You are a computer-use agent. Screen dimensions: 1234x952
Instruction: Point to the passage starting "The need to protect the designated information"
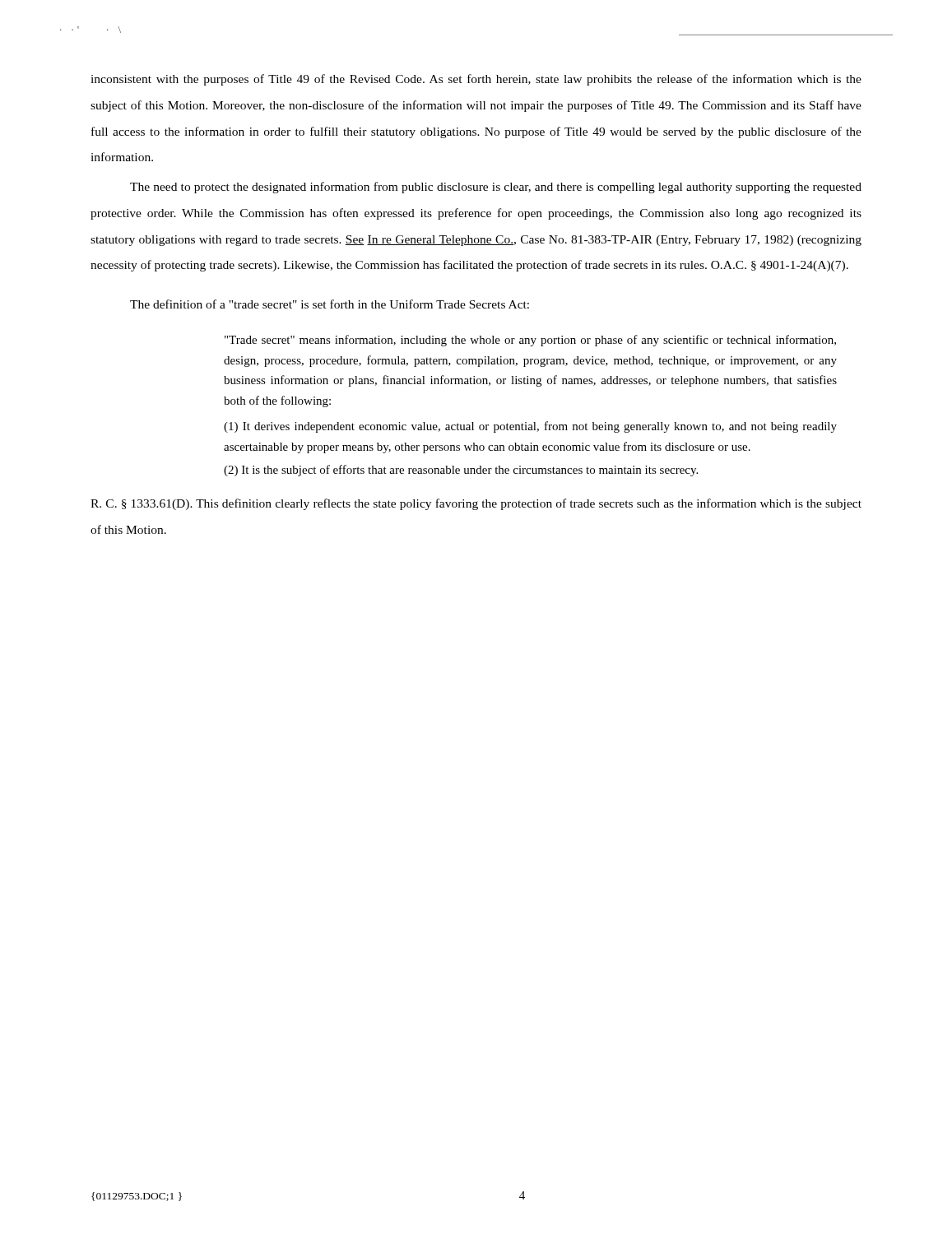click(476, 226)
